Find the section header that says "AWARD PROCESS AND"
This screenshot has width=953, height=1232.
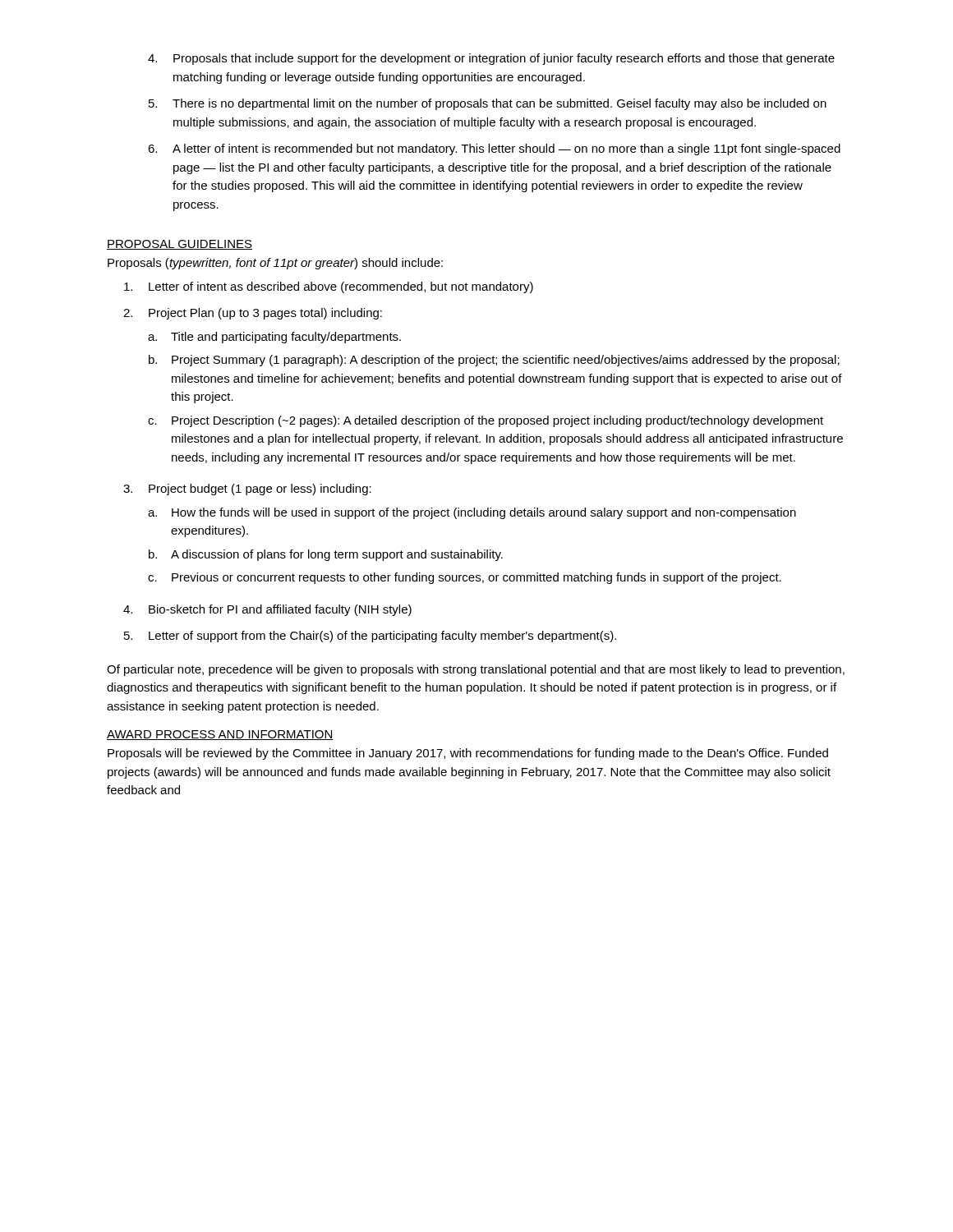(x=220, y=734)
